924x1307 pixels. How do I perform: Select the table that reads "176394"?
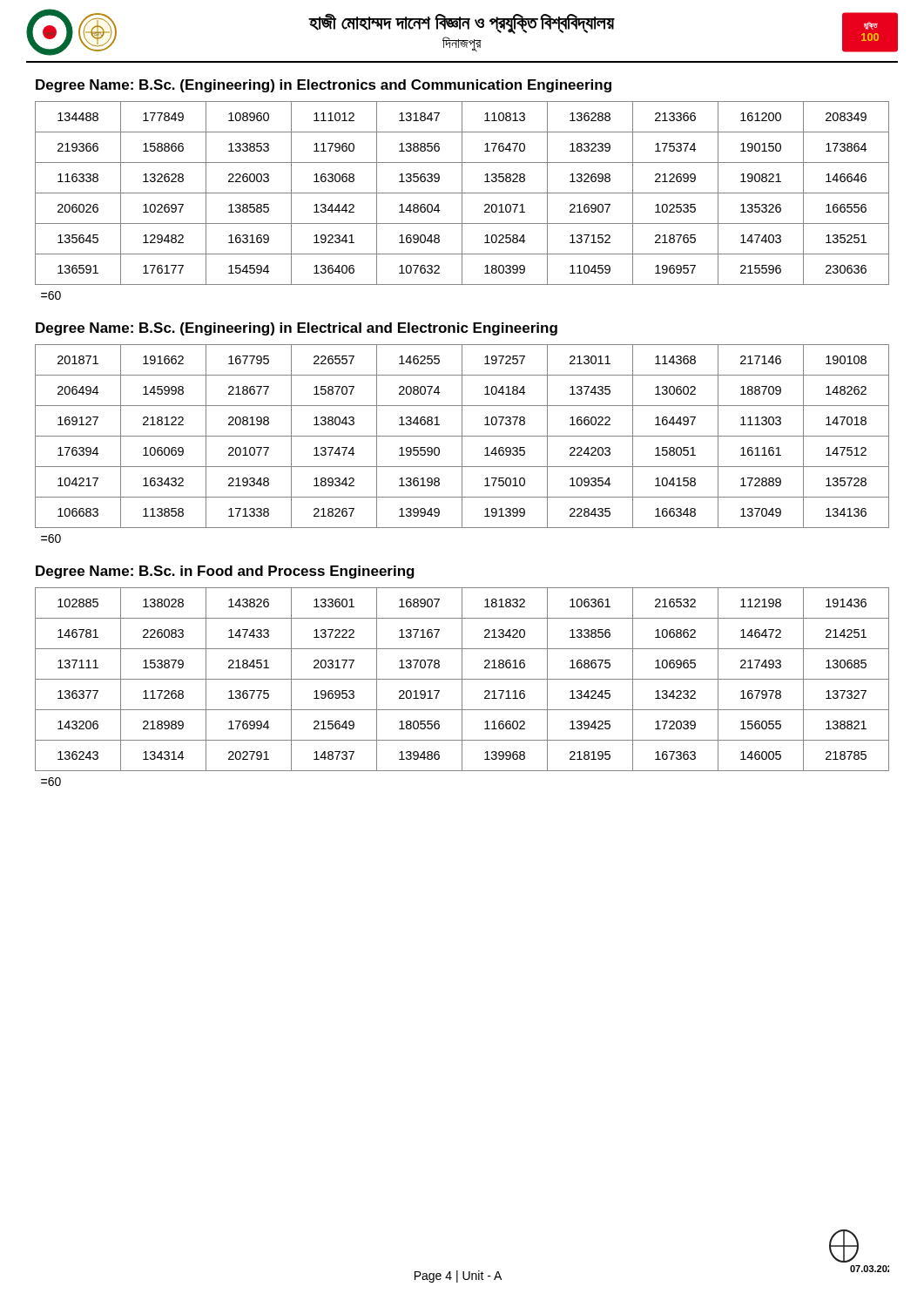[462, 446]
